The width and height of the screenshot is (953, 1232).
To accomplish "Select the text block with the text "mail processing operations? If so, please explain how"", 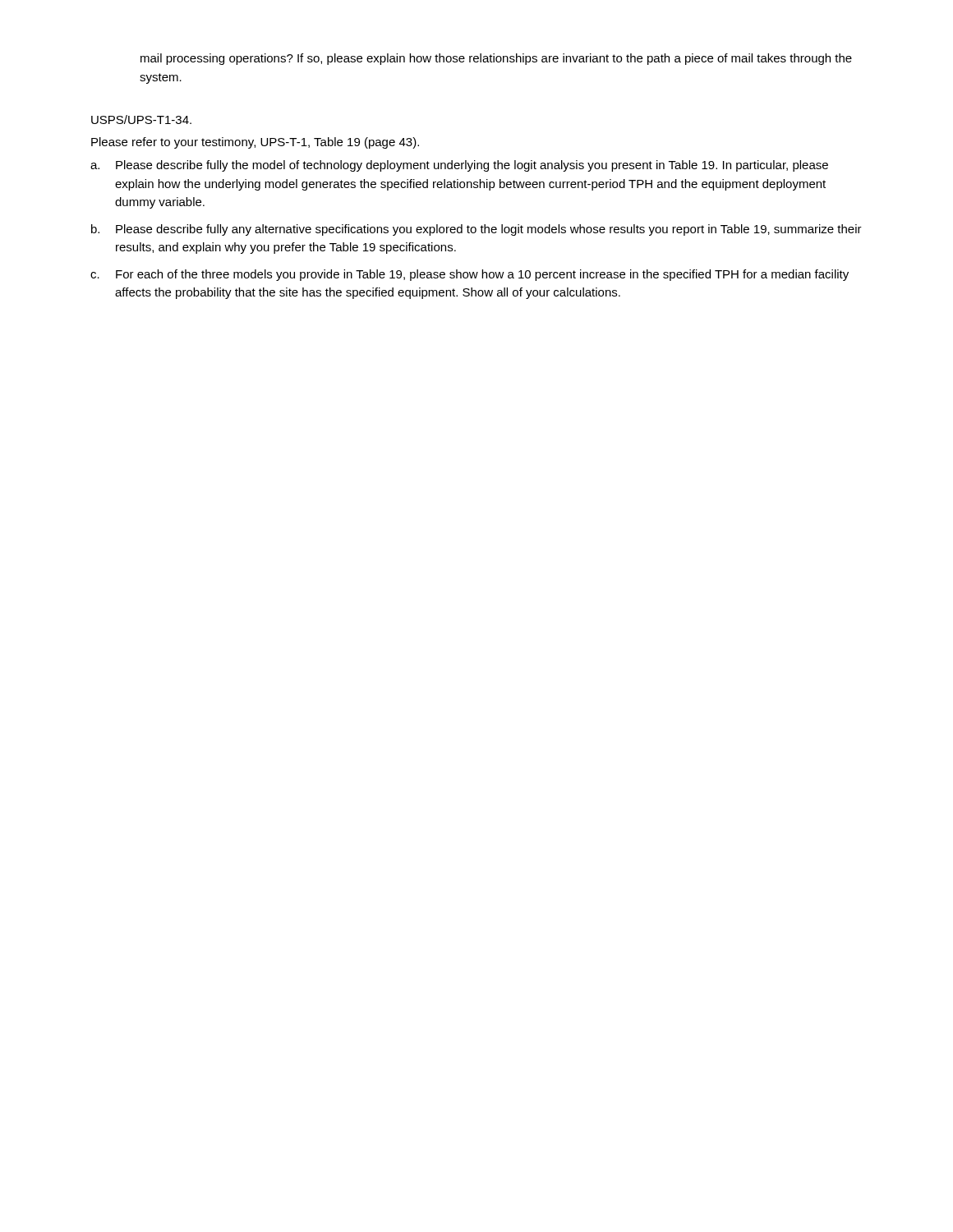I will (496, 67).
